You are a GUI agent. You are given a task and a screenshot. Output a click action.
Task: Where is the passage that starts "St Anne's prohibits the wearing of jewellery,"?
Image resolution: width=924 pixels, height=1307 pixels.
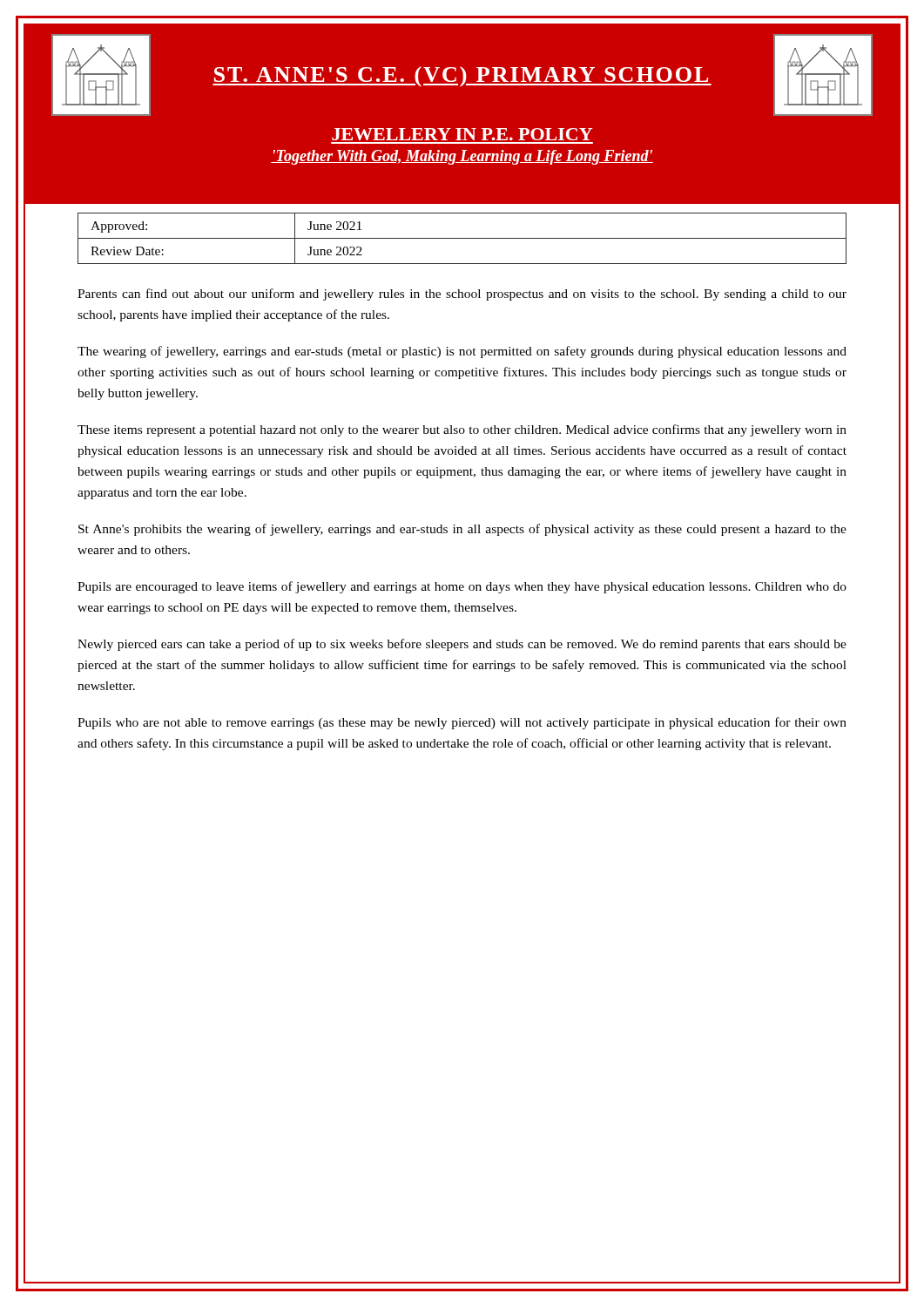(462, 539)
